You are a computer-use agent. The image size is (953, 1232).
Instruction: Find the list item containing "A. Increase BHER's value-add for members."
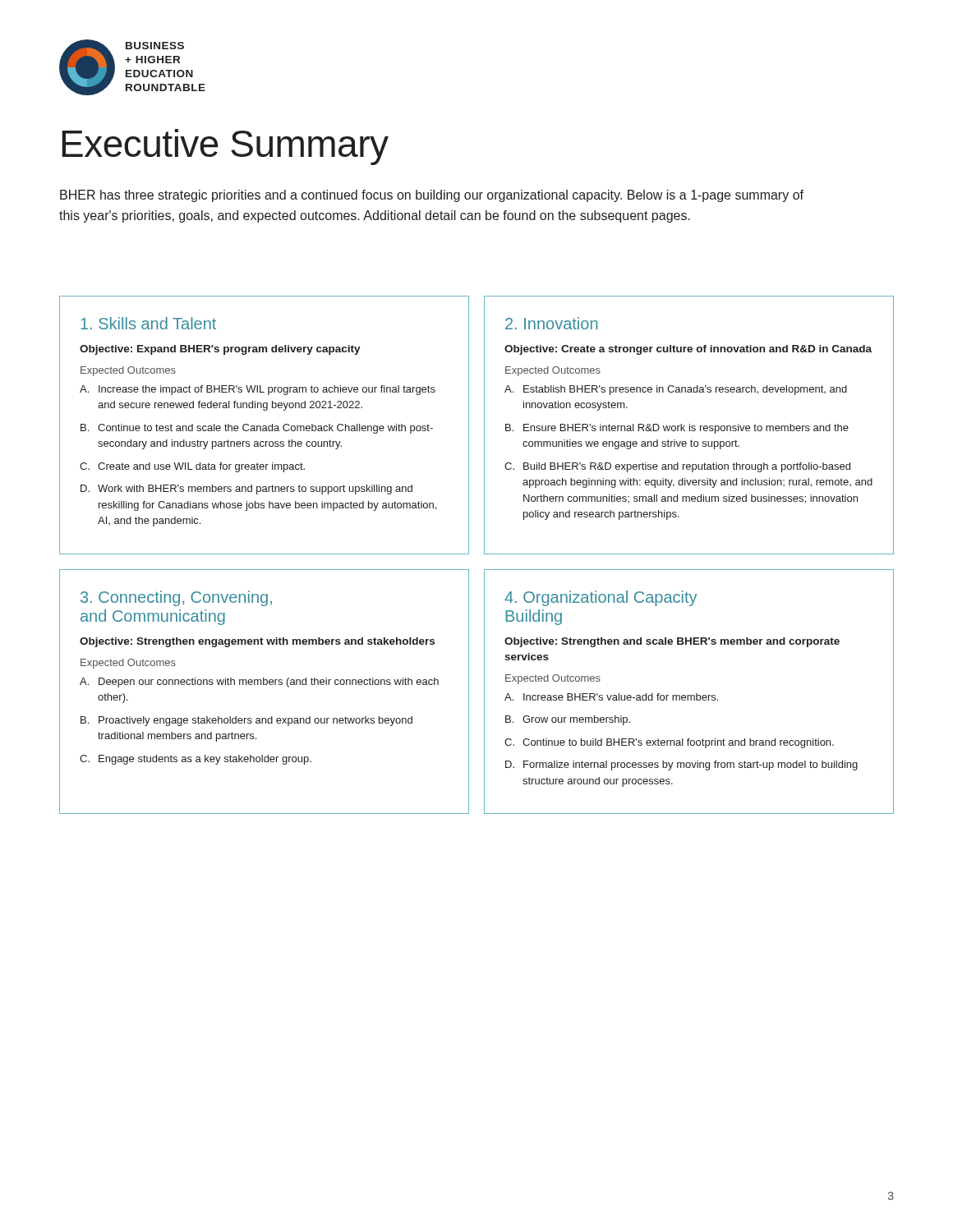689,697
